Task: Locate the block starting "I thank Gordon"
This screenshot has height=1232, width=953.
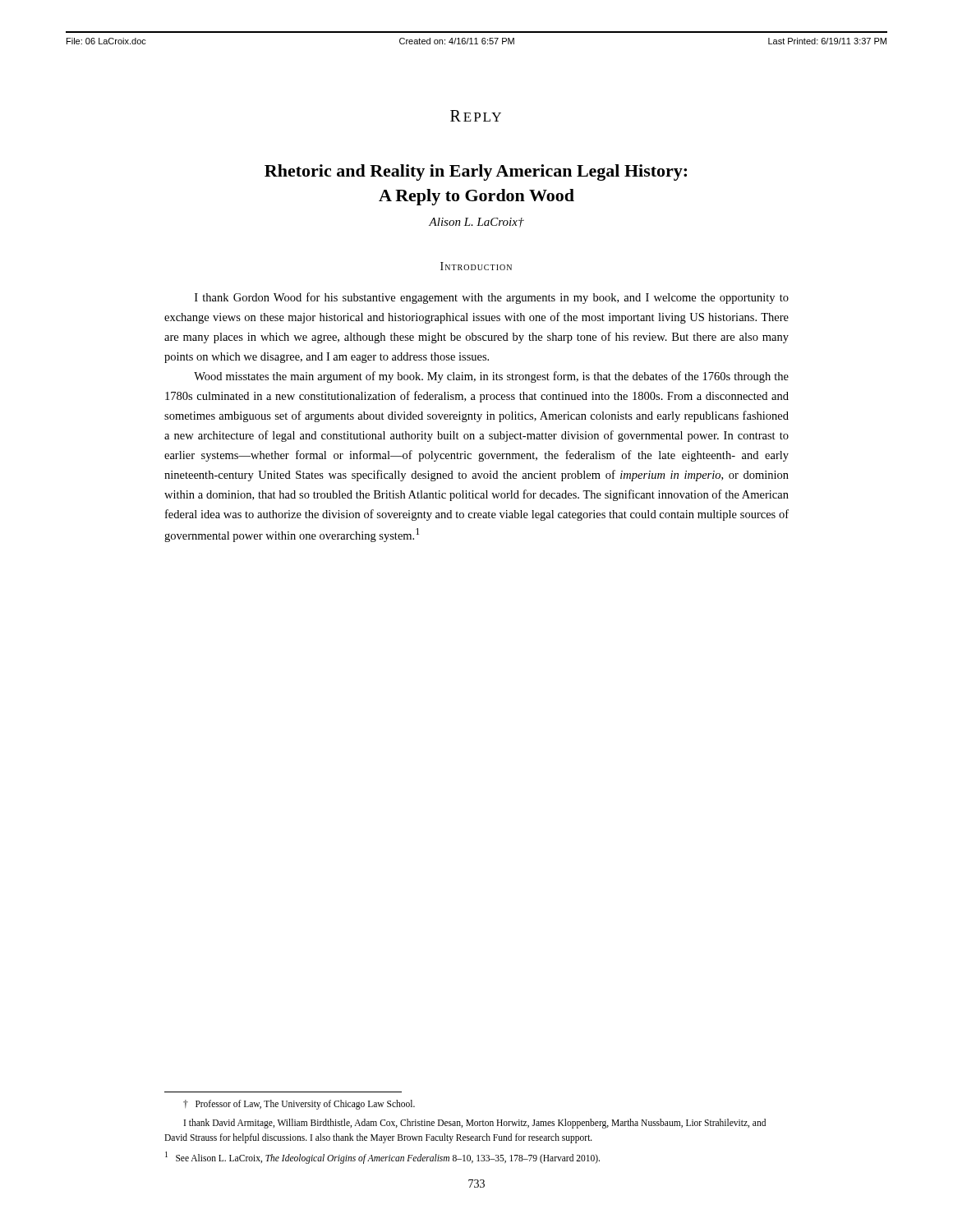Action: click(476, 327)
